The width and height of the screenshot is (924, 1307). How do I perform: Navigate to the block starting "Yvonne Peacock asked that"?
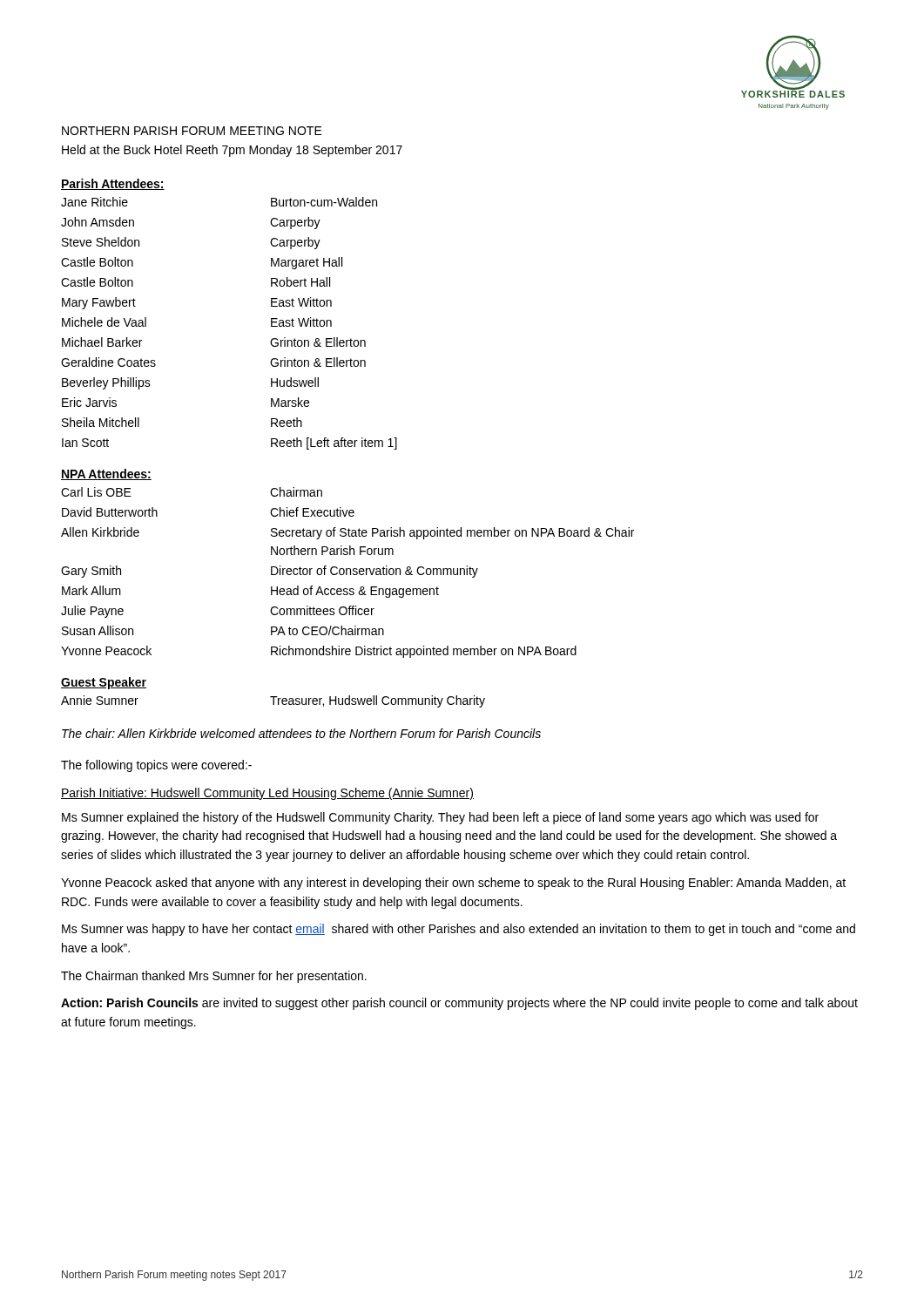(x=453, y=892)
